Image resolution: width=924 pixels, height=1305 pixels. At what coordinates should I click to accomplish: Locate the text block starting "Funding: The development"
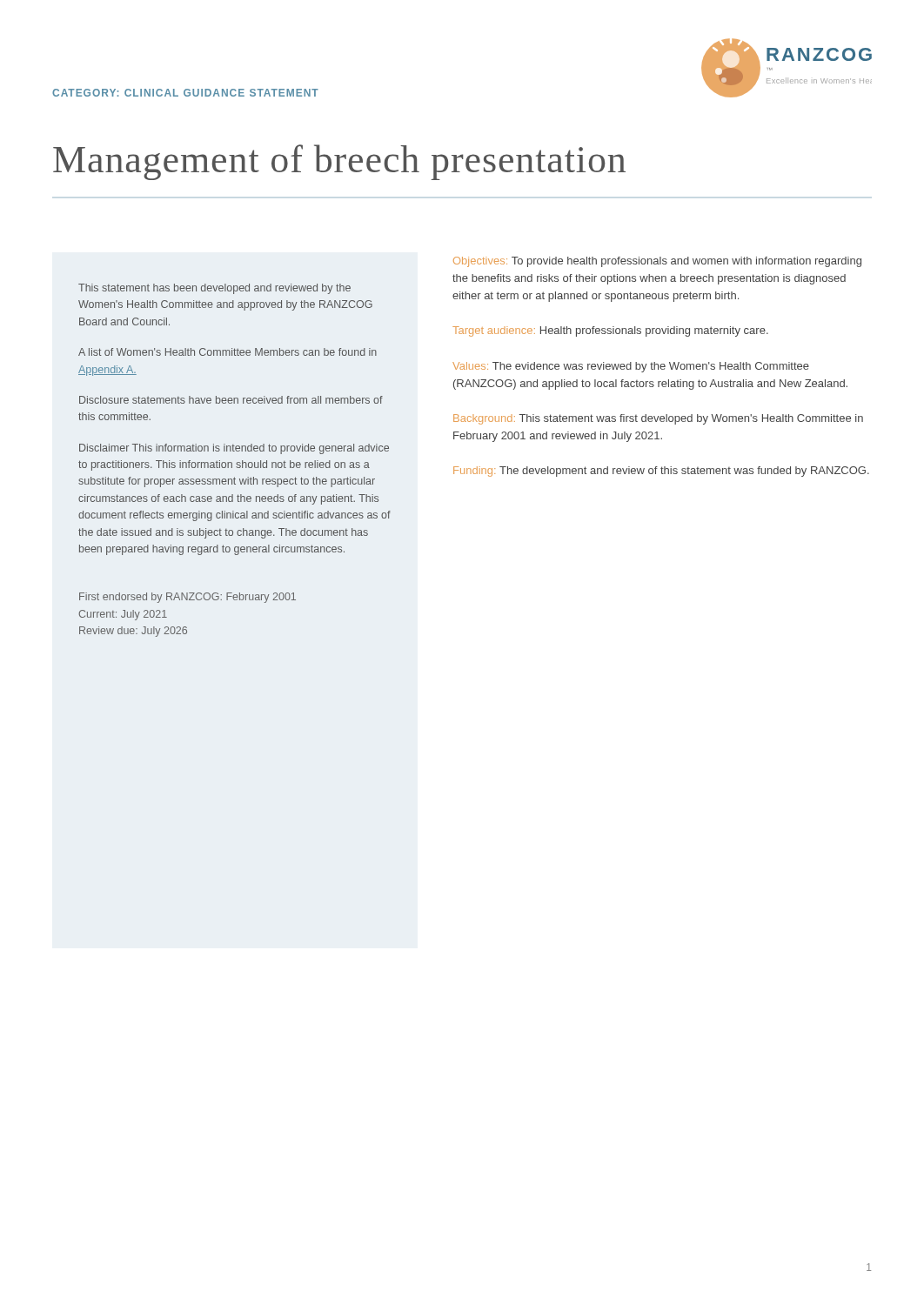tap(662, 471)
